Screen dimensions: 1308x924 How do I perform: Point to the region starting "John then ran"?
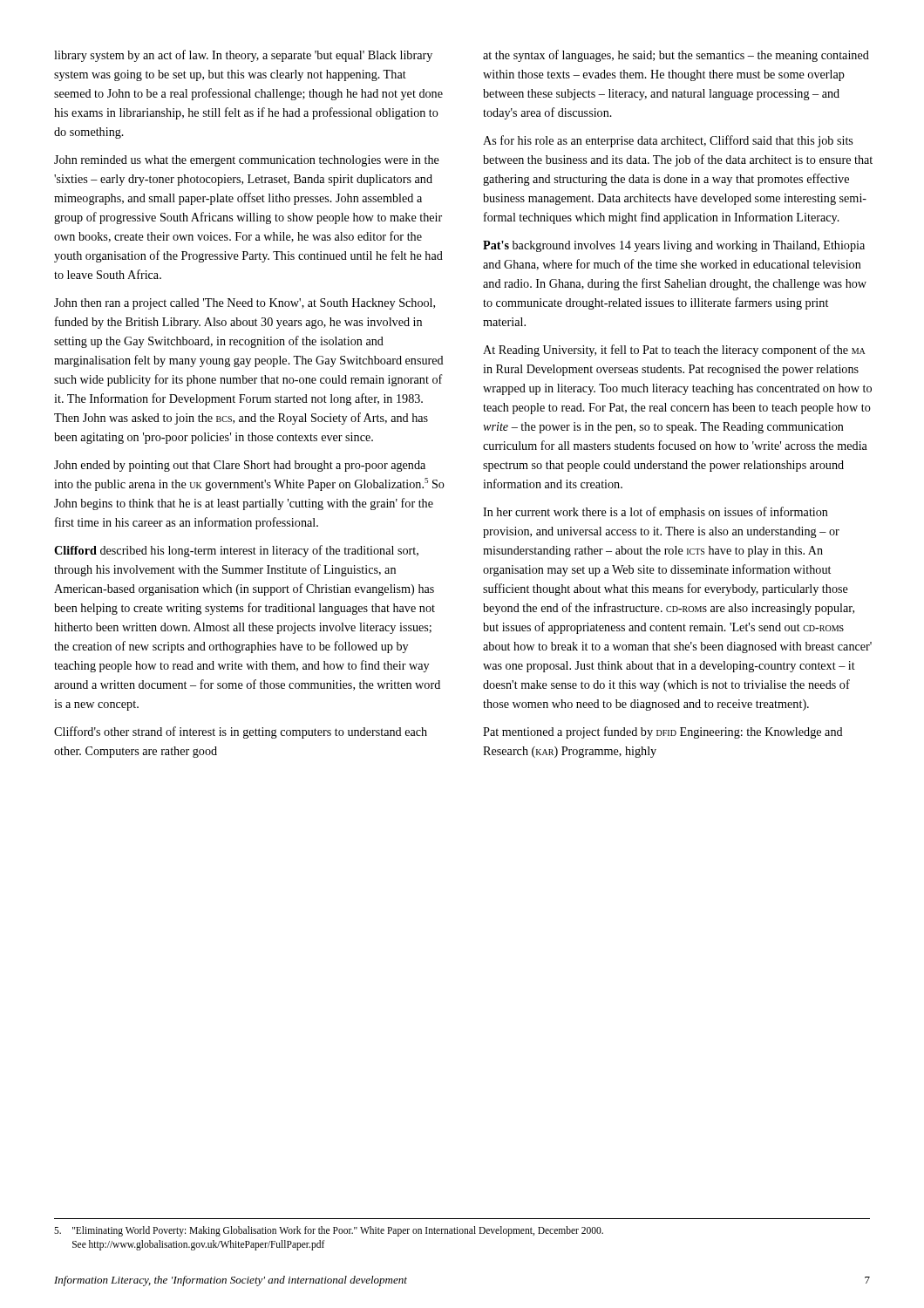click(249, 370)
